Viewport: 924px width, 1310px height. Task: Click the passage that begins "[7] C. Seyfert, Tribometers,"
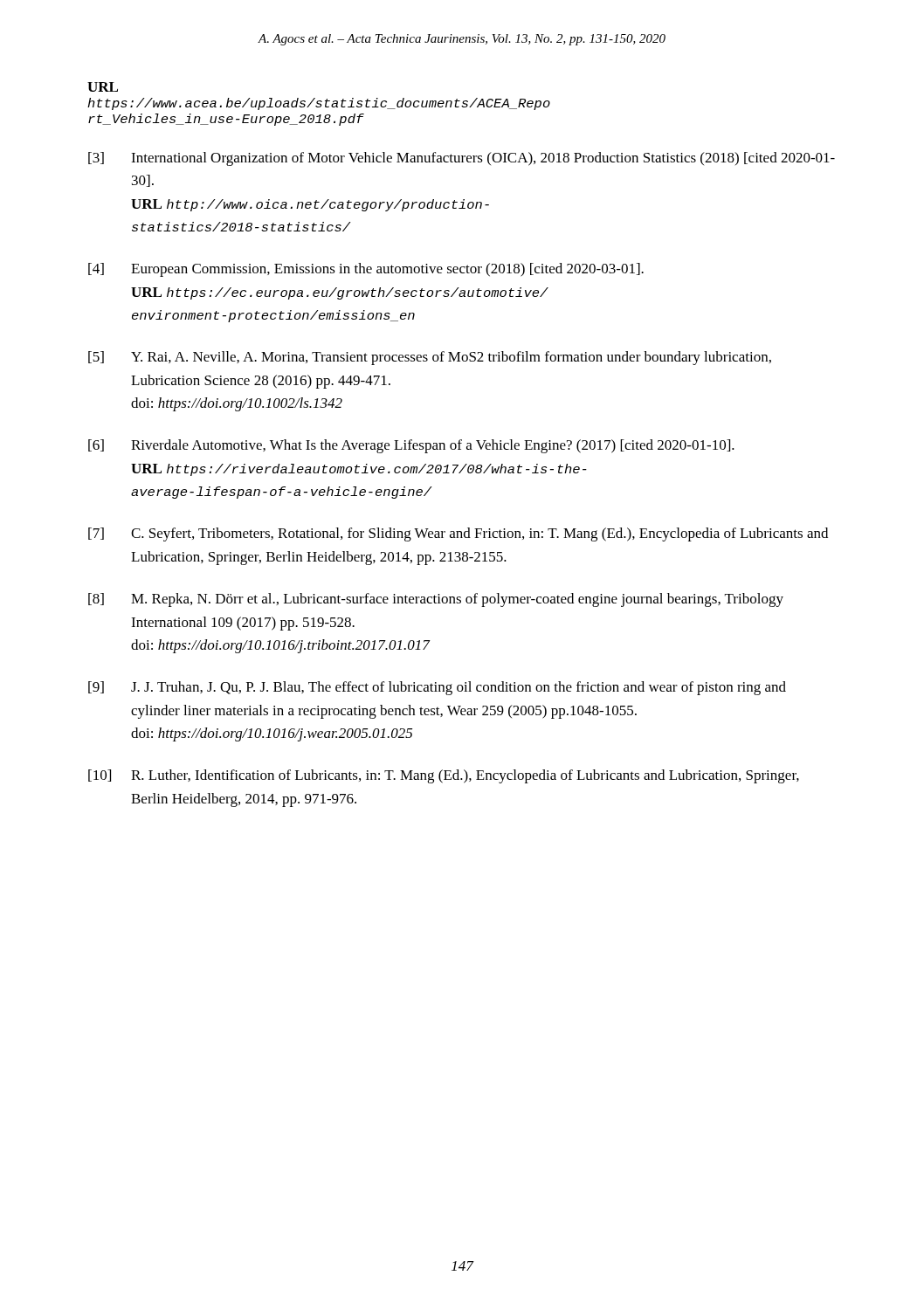[x=462, y=546]
